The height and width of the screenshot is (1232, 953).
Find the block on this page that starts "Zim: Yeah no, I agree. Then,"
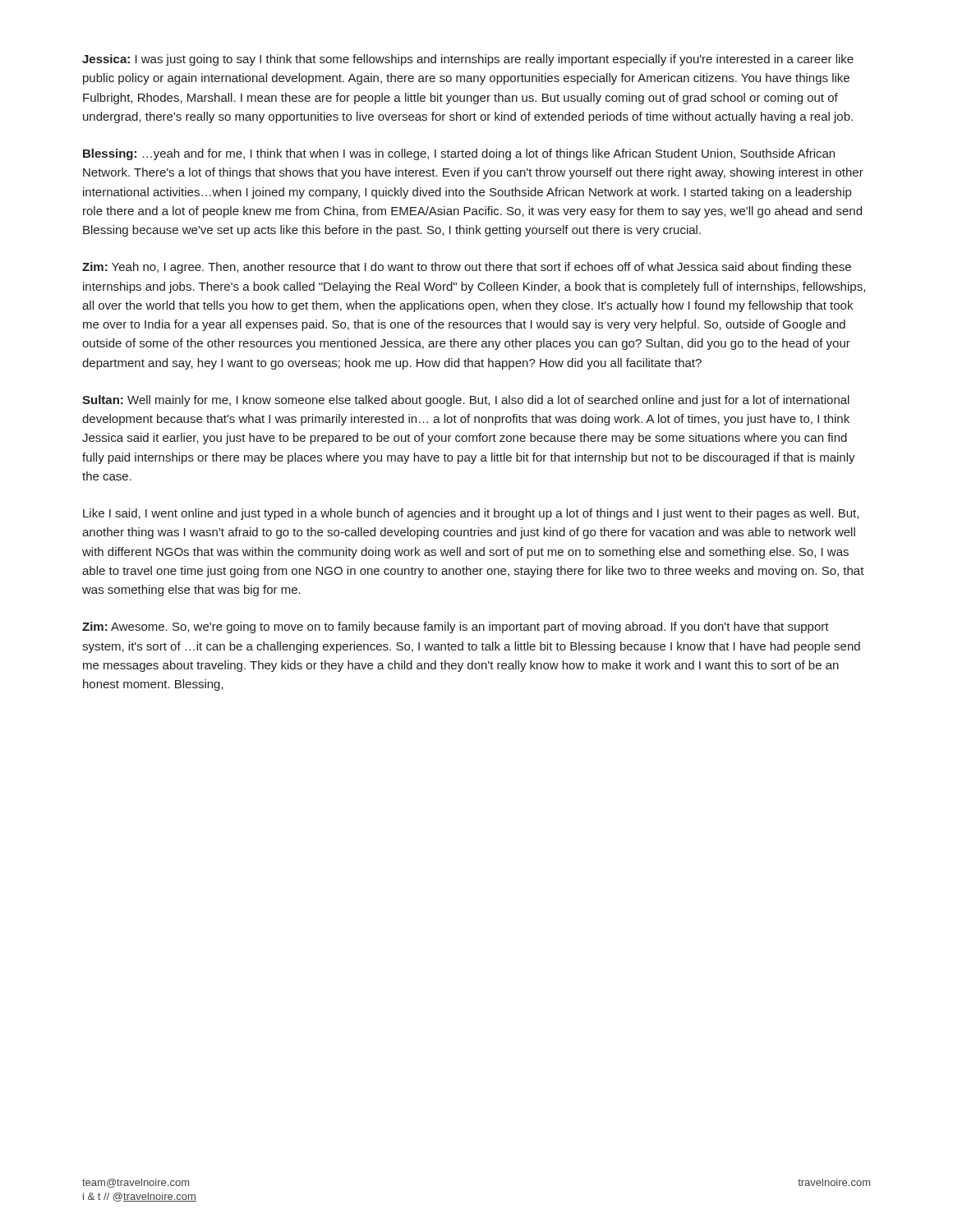pos(474,314)
